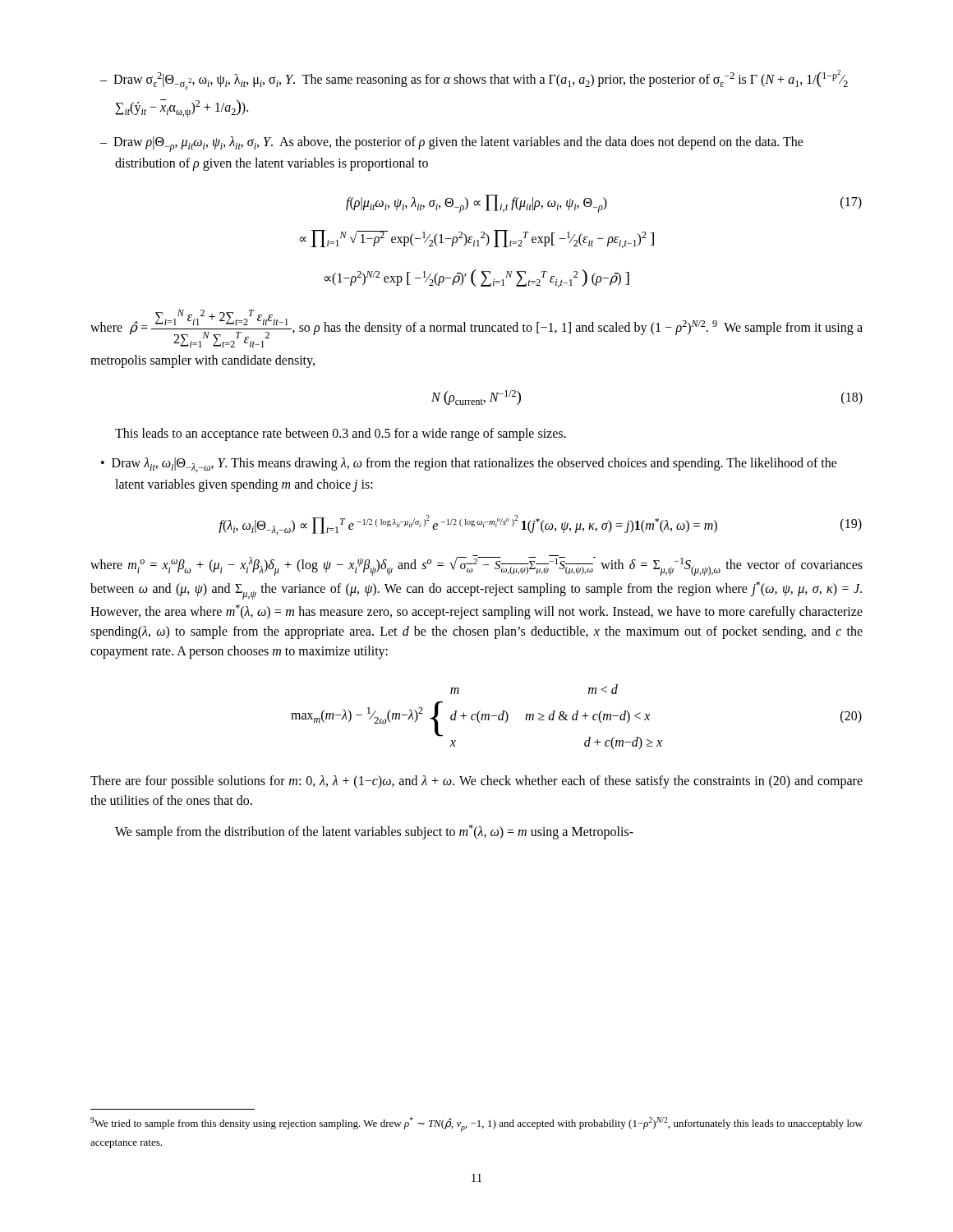Where is the passage that starts "where mio = xiωβω"?
The width and height of the screenshot is (953, 1232).
[476, 607]
